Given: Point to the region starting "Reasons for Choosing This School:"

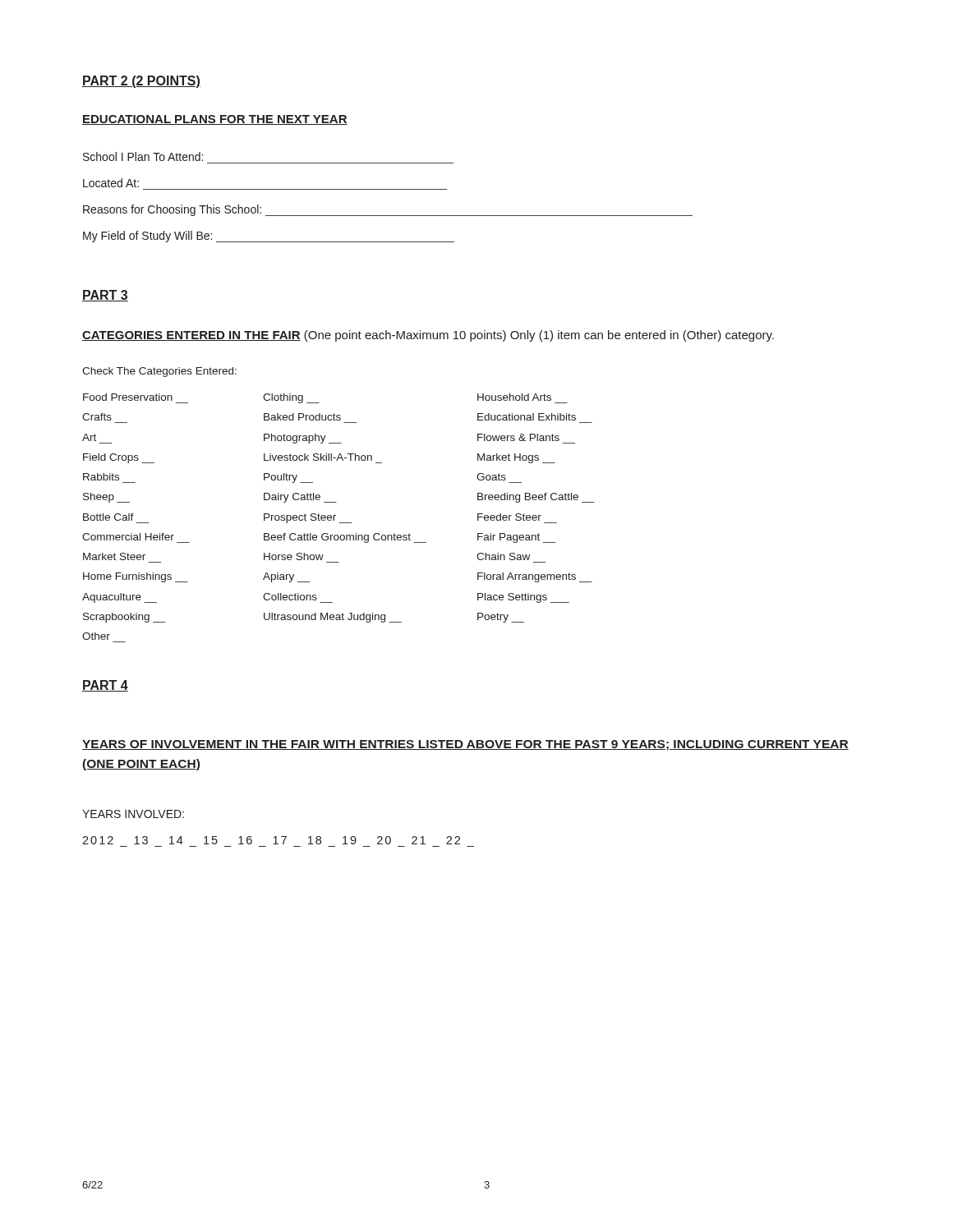Looking at the screenshot, I should click(x=387, y=209).
